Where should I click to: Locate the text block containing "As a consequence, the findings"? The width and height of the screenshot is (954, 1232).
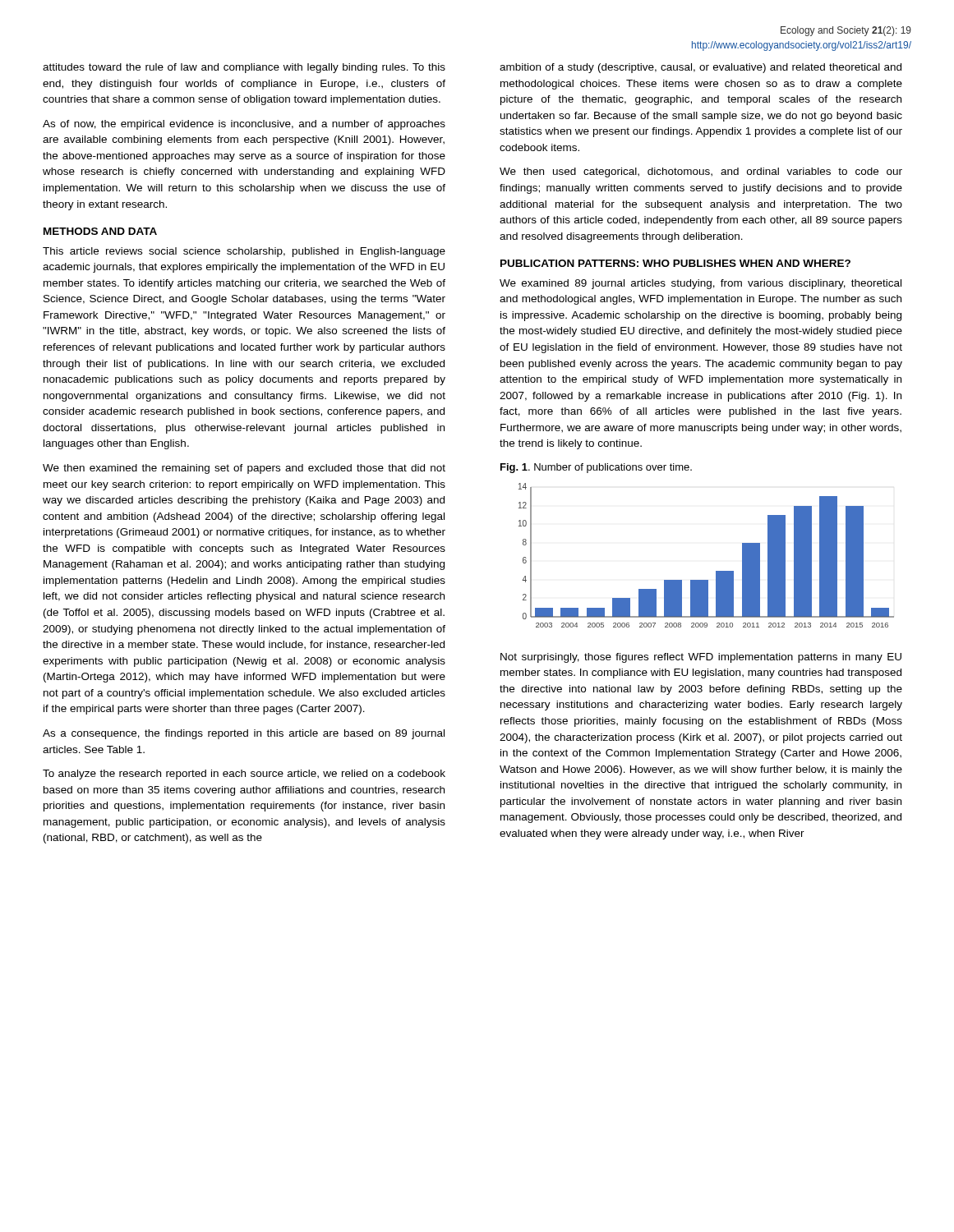(x=244, y=741)
